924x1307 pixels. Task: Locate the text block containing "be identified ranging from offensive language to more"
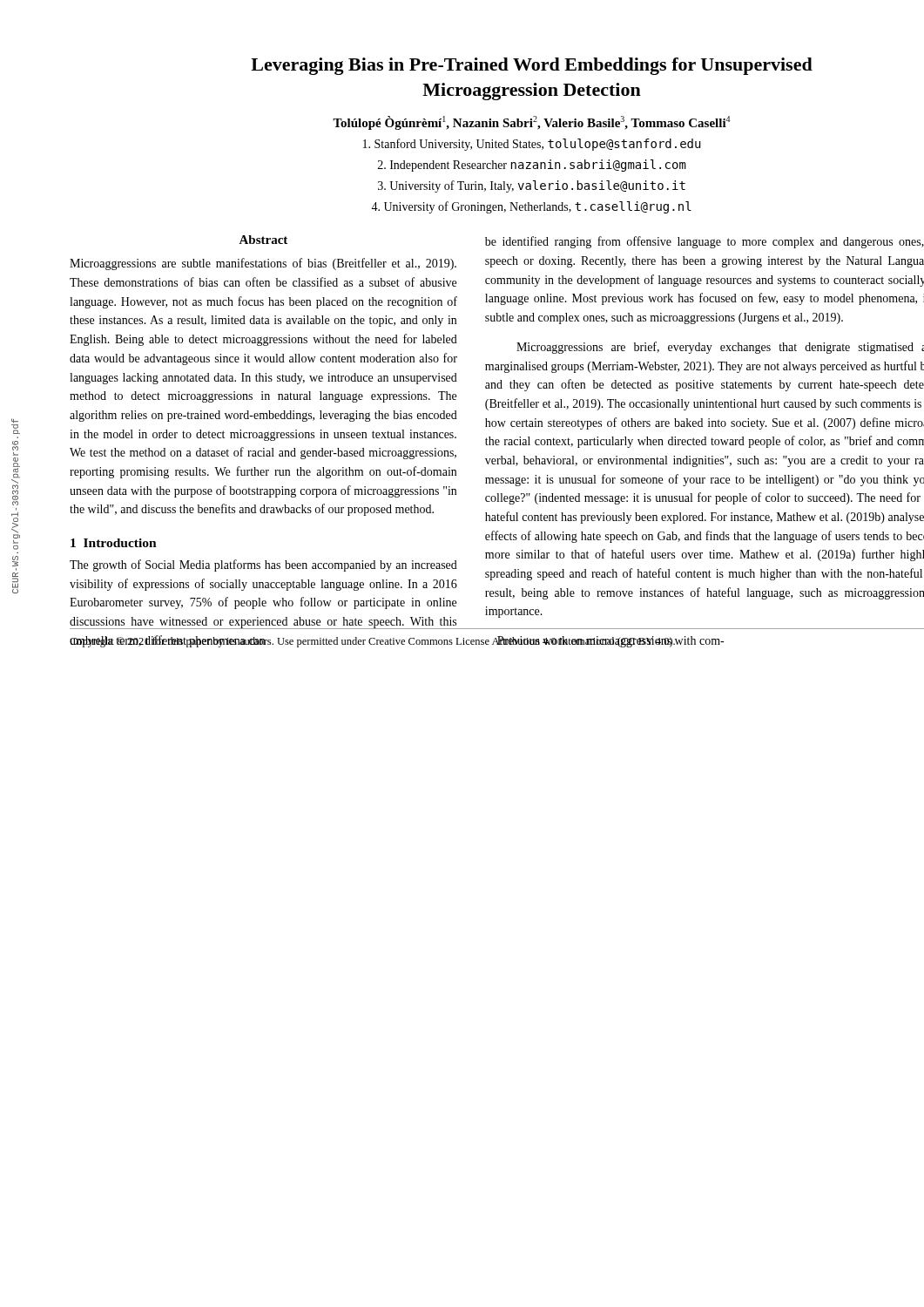pyautogui.click(x=704, y=280)
